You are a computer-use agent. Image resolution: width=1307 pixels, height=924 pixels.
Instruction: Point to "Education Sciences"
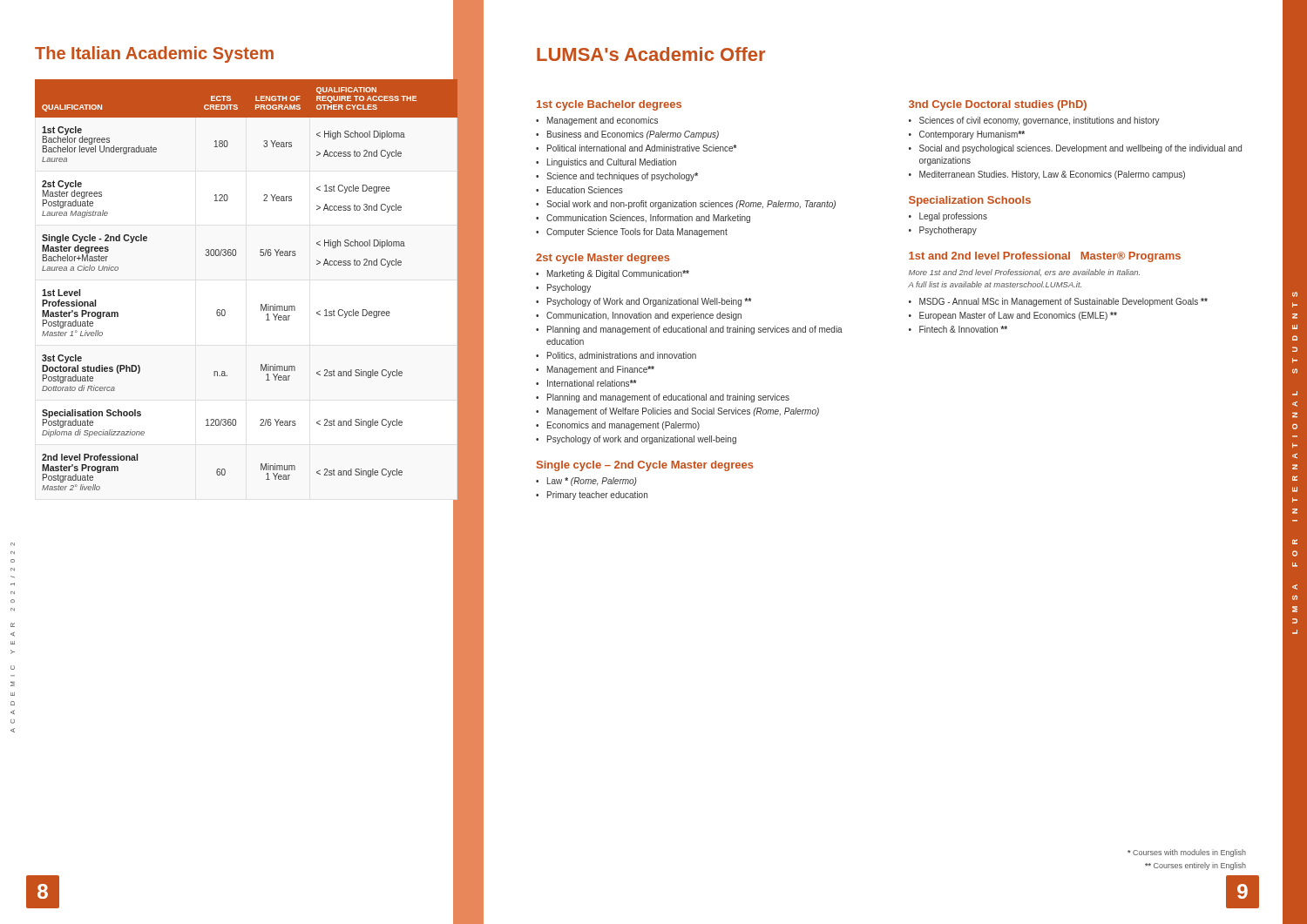585,190
